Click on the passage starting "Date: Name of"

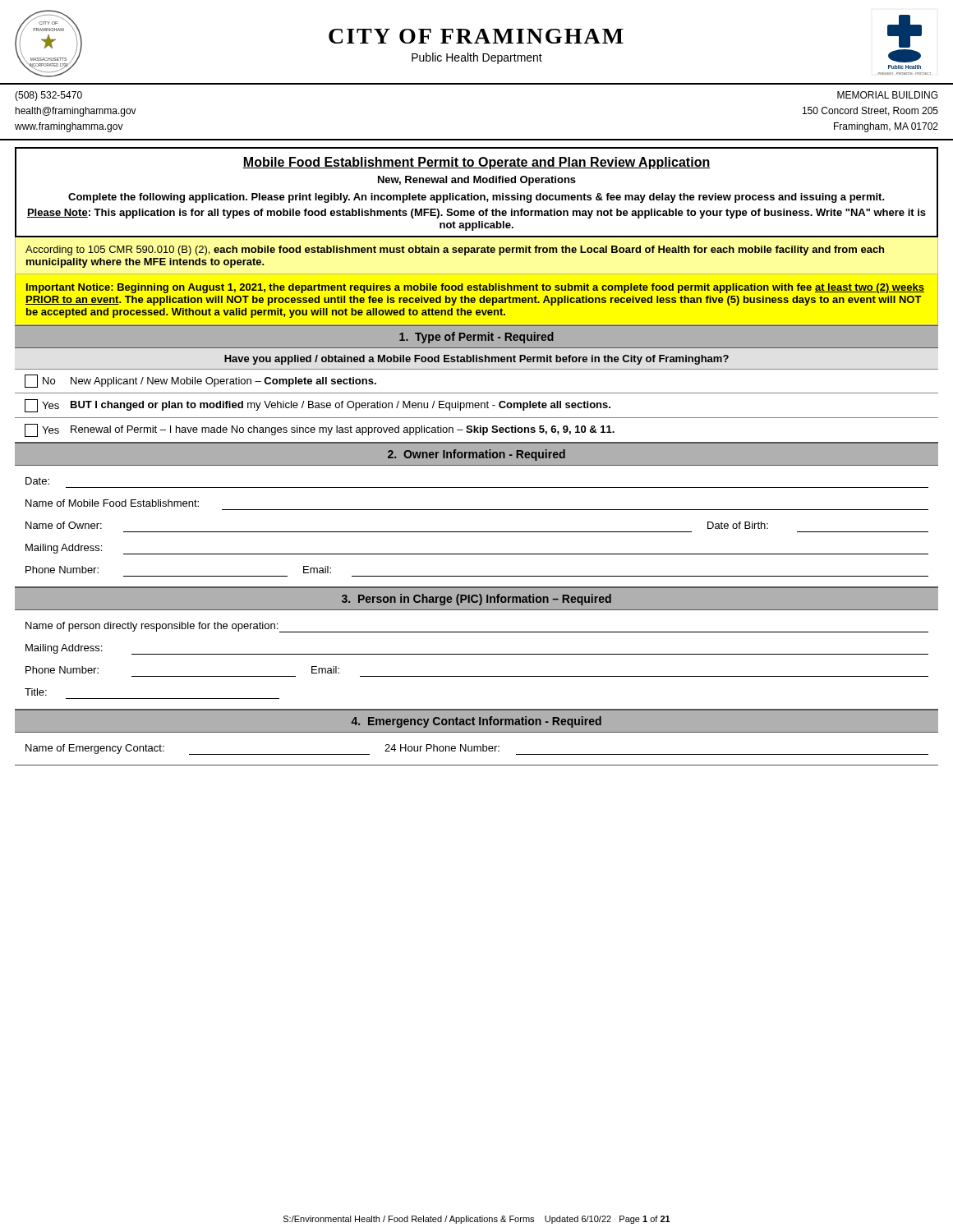pos(476,525)
